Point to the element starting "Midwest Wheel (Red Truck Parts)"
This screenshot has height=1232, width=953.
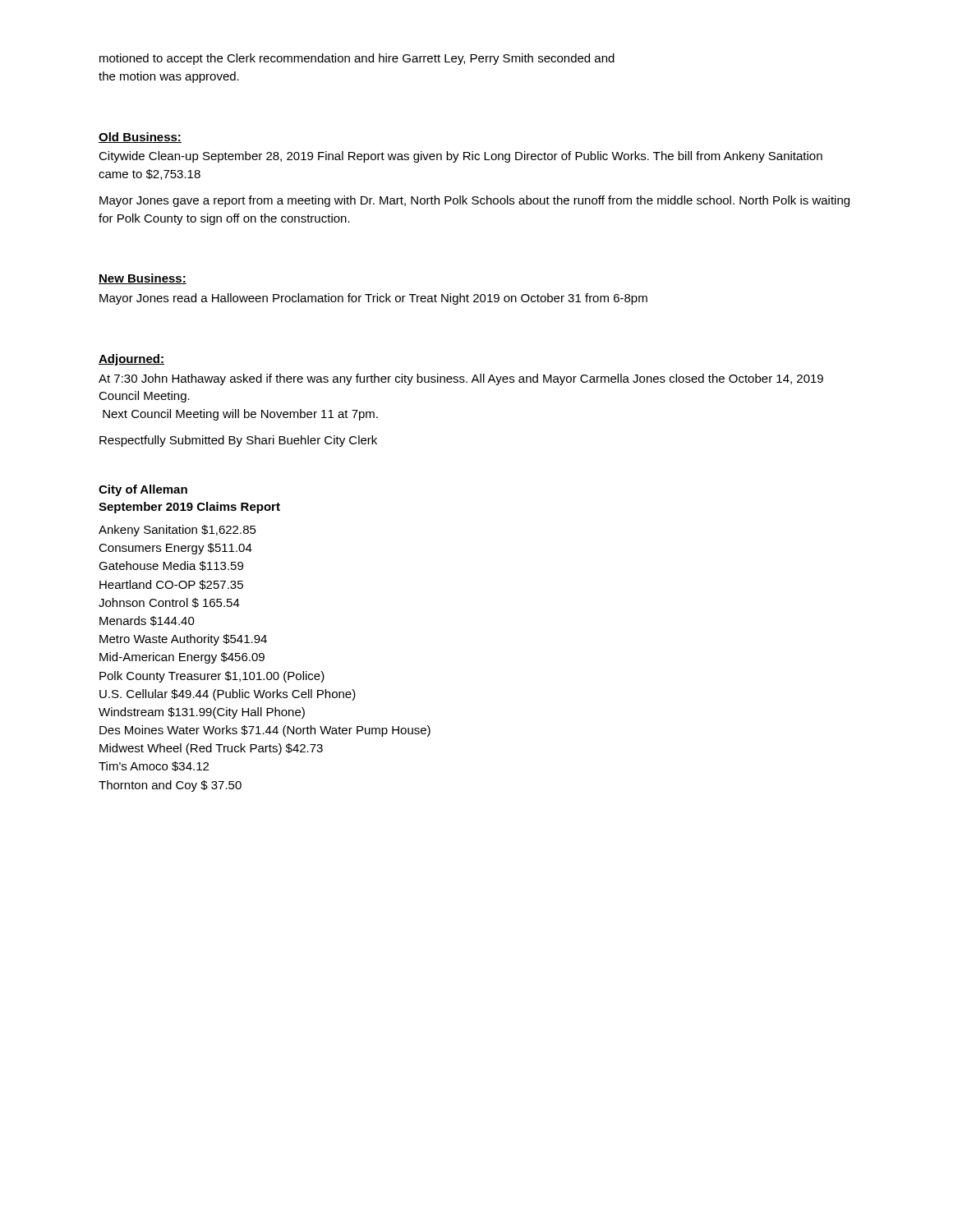coord(211,749)
